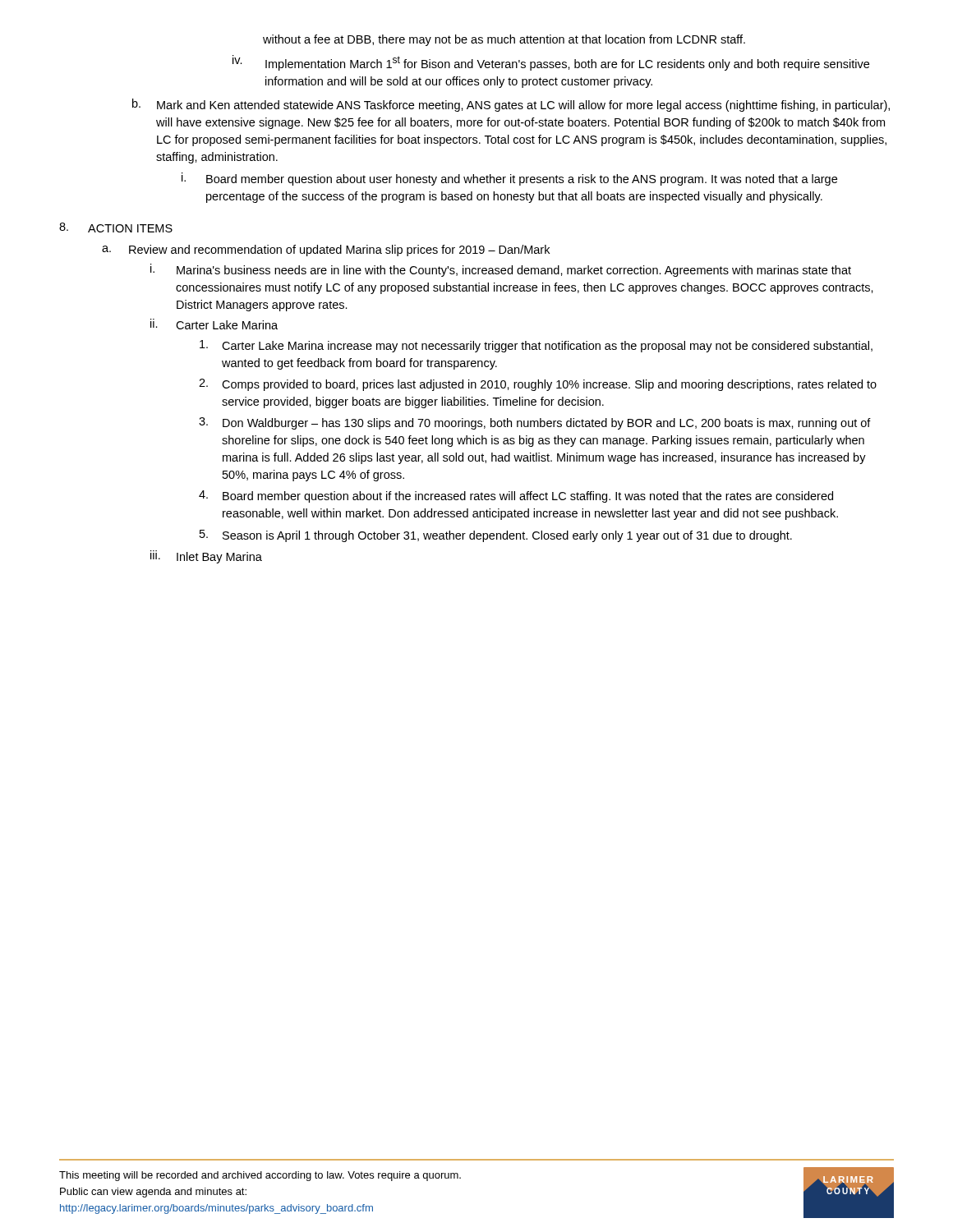Locate the passage starting "b. Mark and Ken attended statewide ANS Taskforce"
The height and width of the screenshot is (1232, 953).
pyautogui.click(x=513, y=131)
